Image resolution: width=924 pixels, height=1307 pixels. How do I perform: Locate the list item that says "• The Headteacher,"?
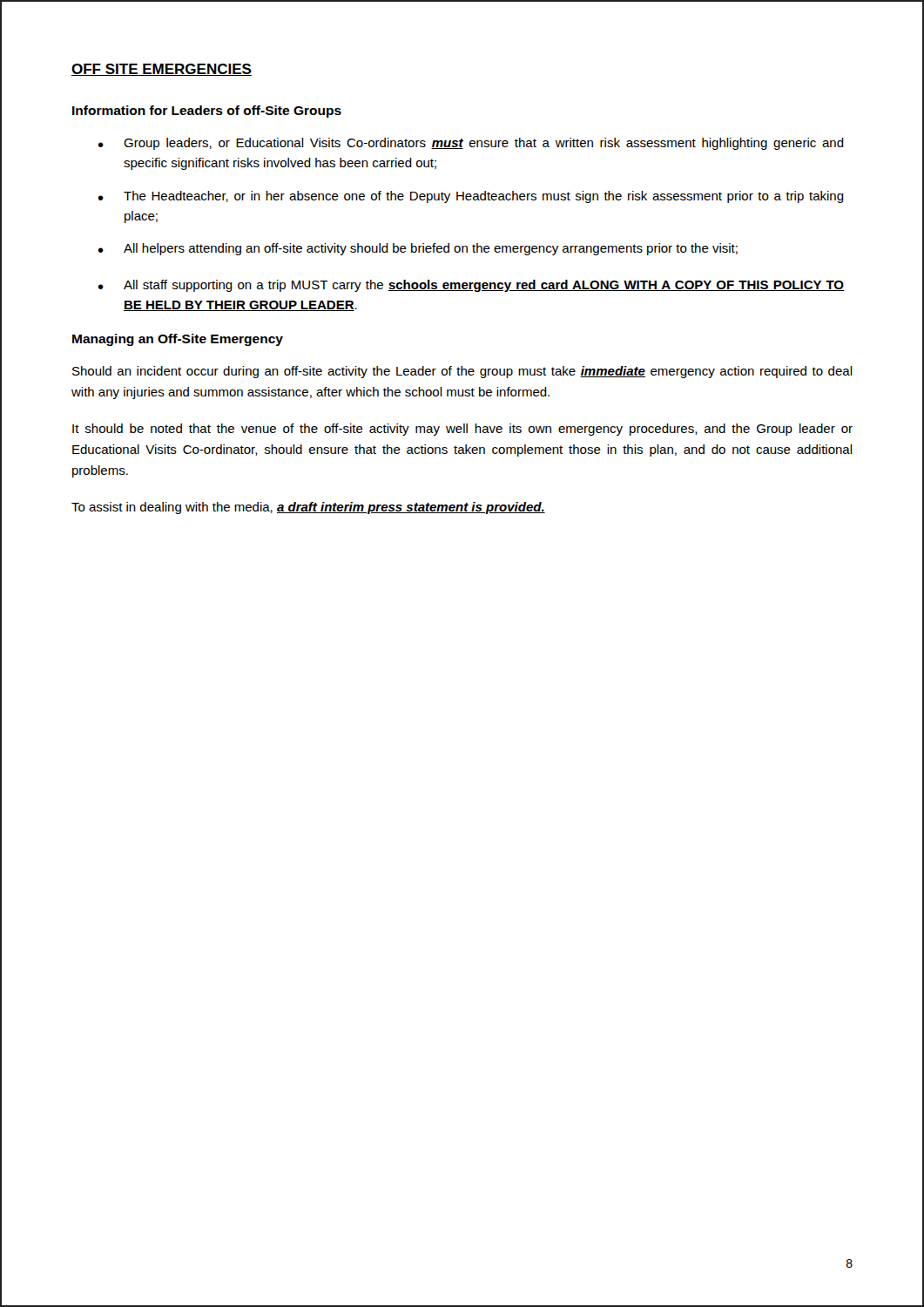tap(475, 205)
